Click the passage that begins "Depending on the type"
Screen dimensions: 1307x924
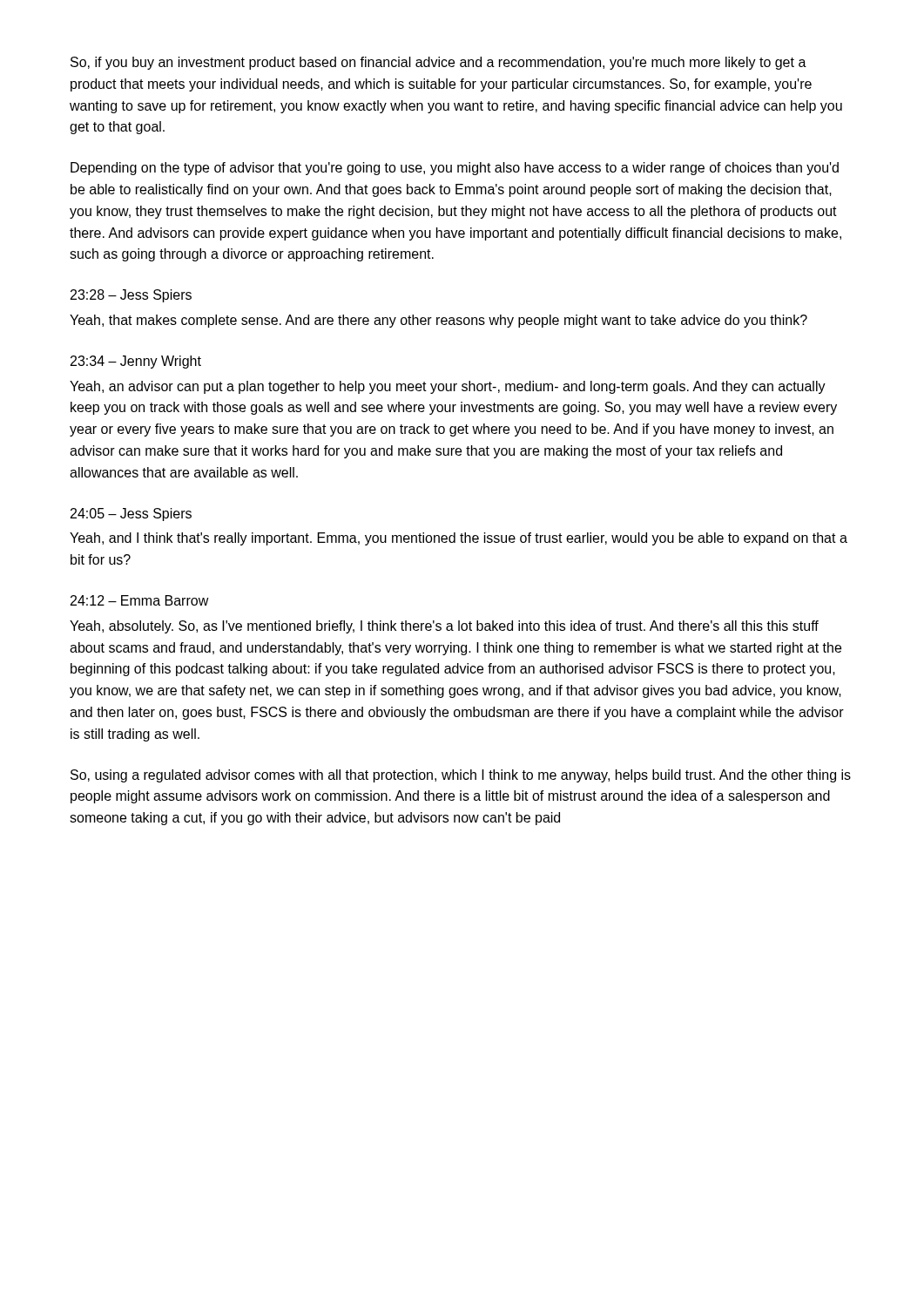pyautogui.click(x=456, y=211)
